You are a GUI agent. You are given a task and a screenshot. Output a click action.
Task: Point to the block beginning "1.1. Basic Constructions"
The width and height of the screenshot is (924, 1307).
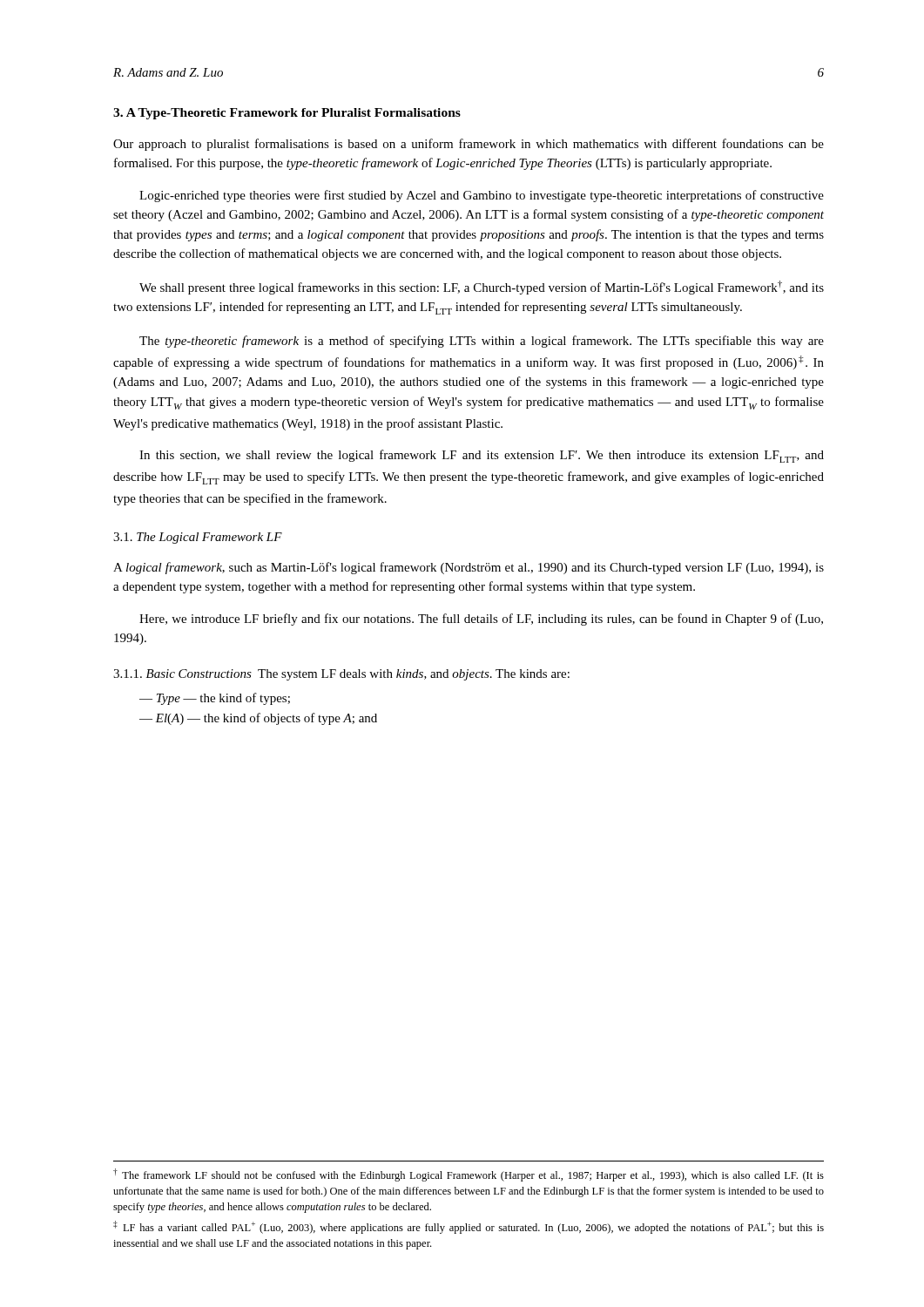point(469,673)
